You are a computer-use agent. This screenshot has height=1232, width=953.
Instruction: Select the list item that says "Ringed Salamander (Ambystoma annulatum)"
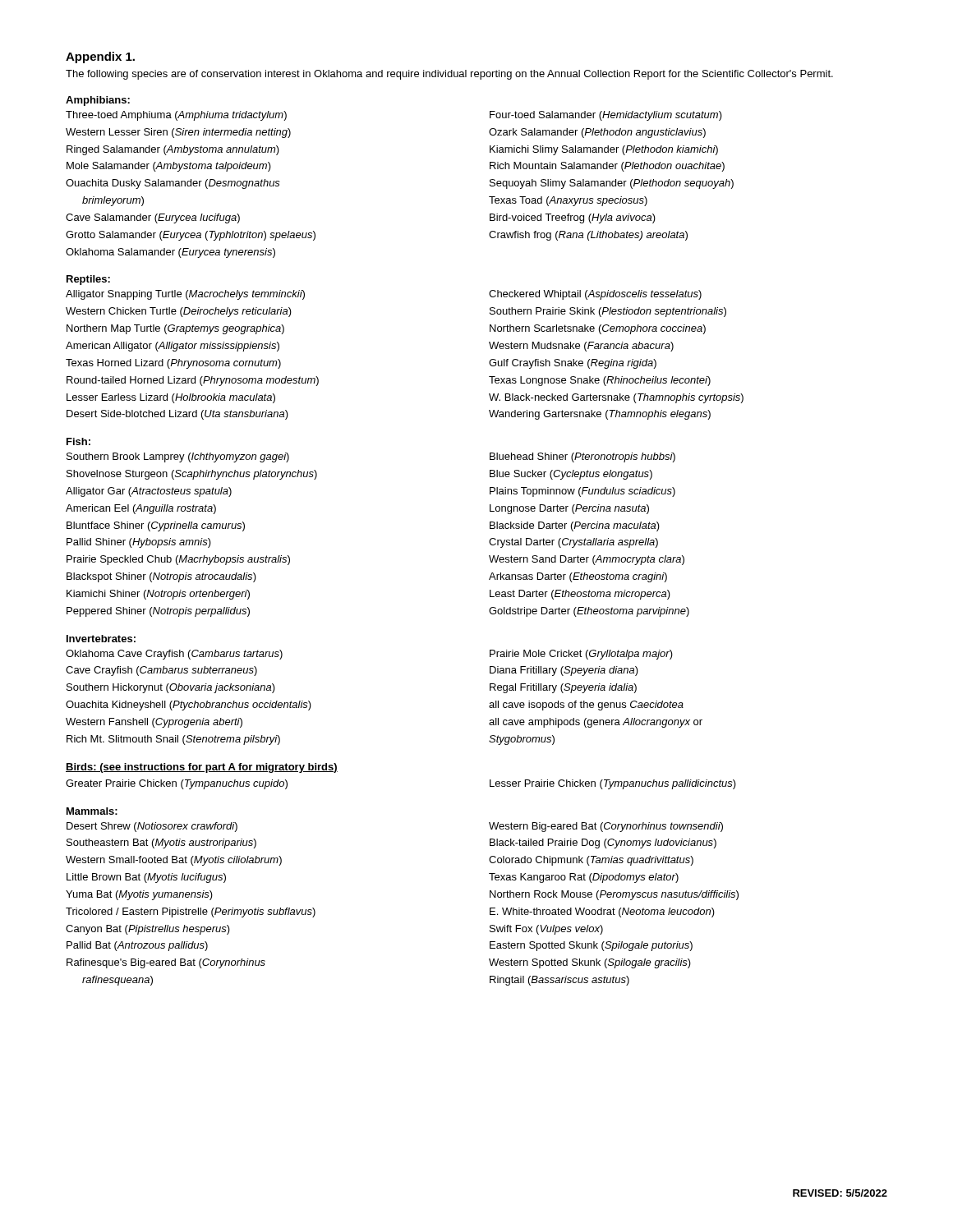[173, 149]
